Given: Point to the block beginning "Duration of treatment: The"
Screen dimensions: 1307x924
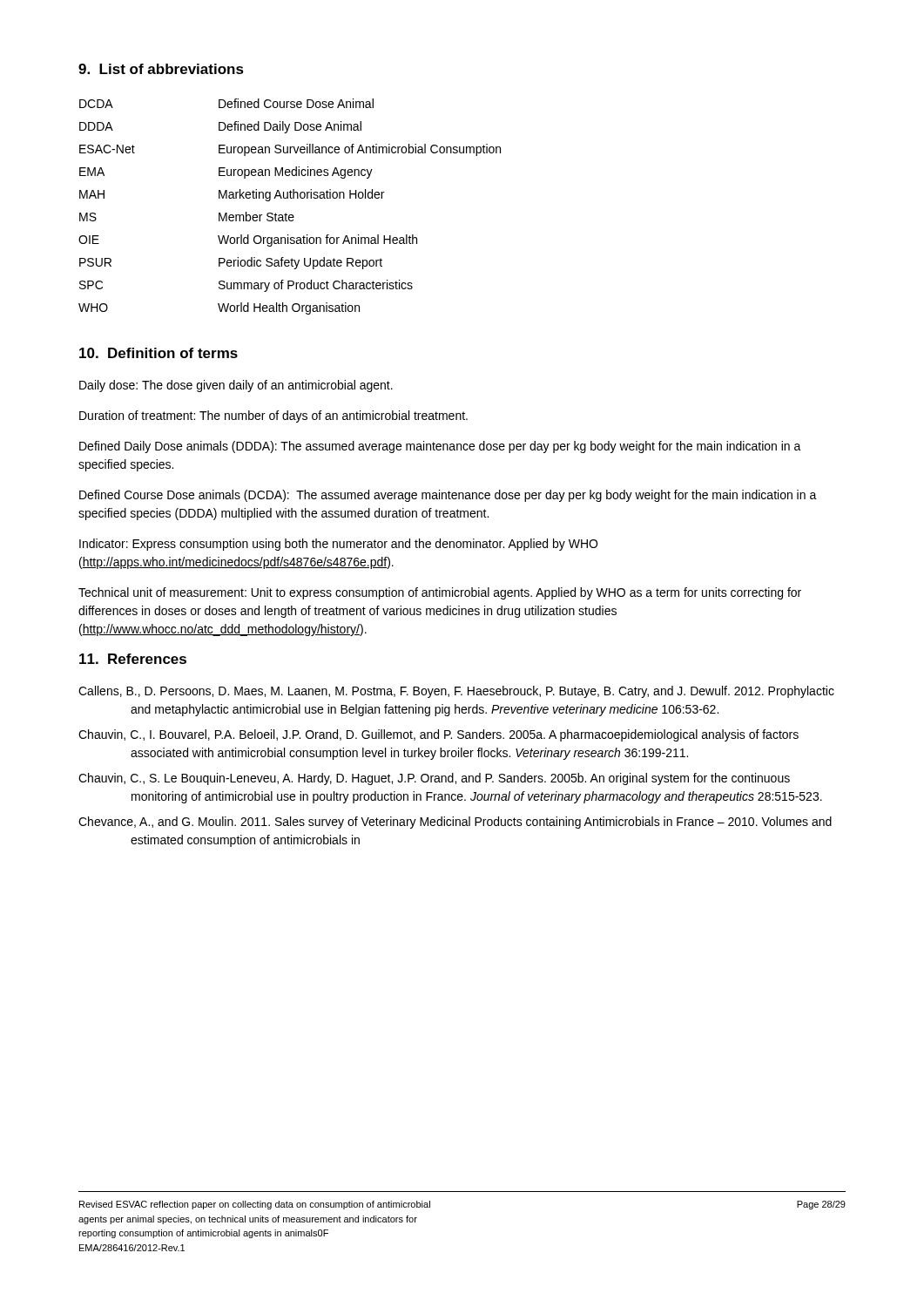Looking at the screenshot, I should [x=273, y=416].
